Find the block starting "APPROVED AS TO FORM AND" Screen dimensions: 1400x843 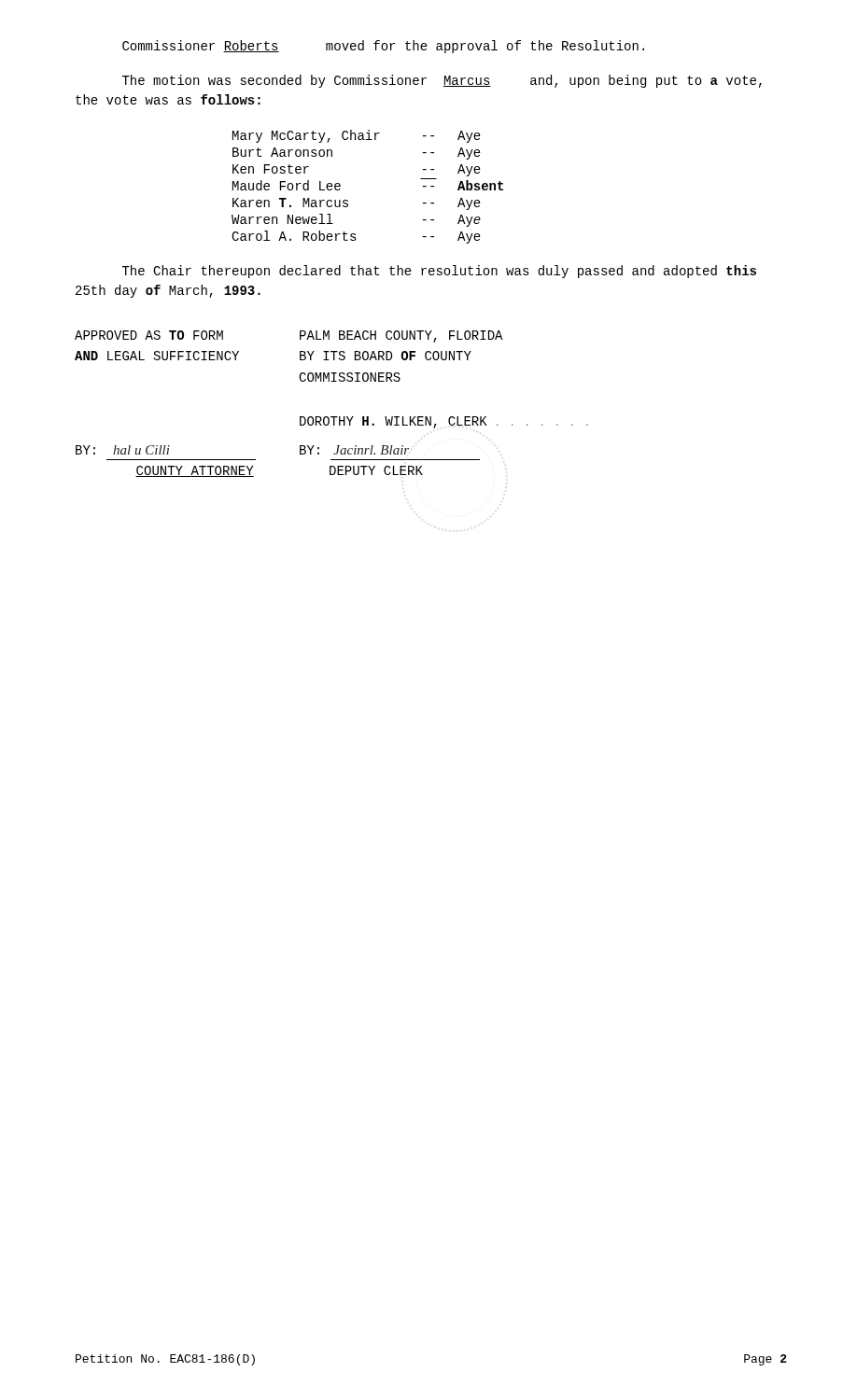pos(157,346)
